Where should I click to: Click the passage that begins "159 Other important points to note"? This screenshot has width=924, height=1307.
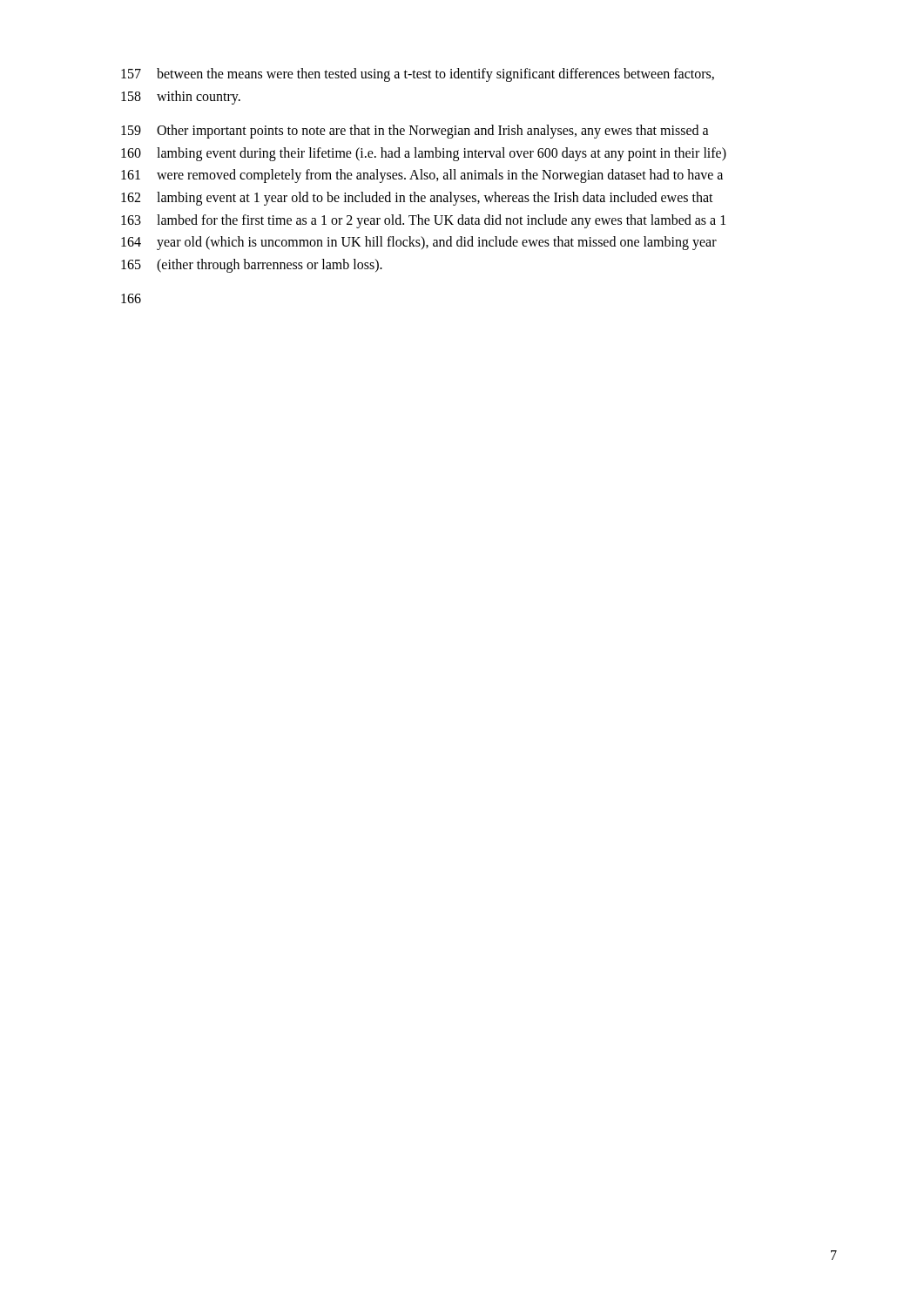(x=471, y=198)
